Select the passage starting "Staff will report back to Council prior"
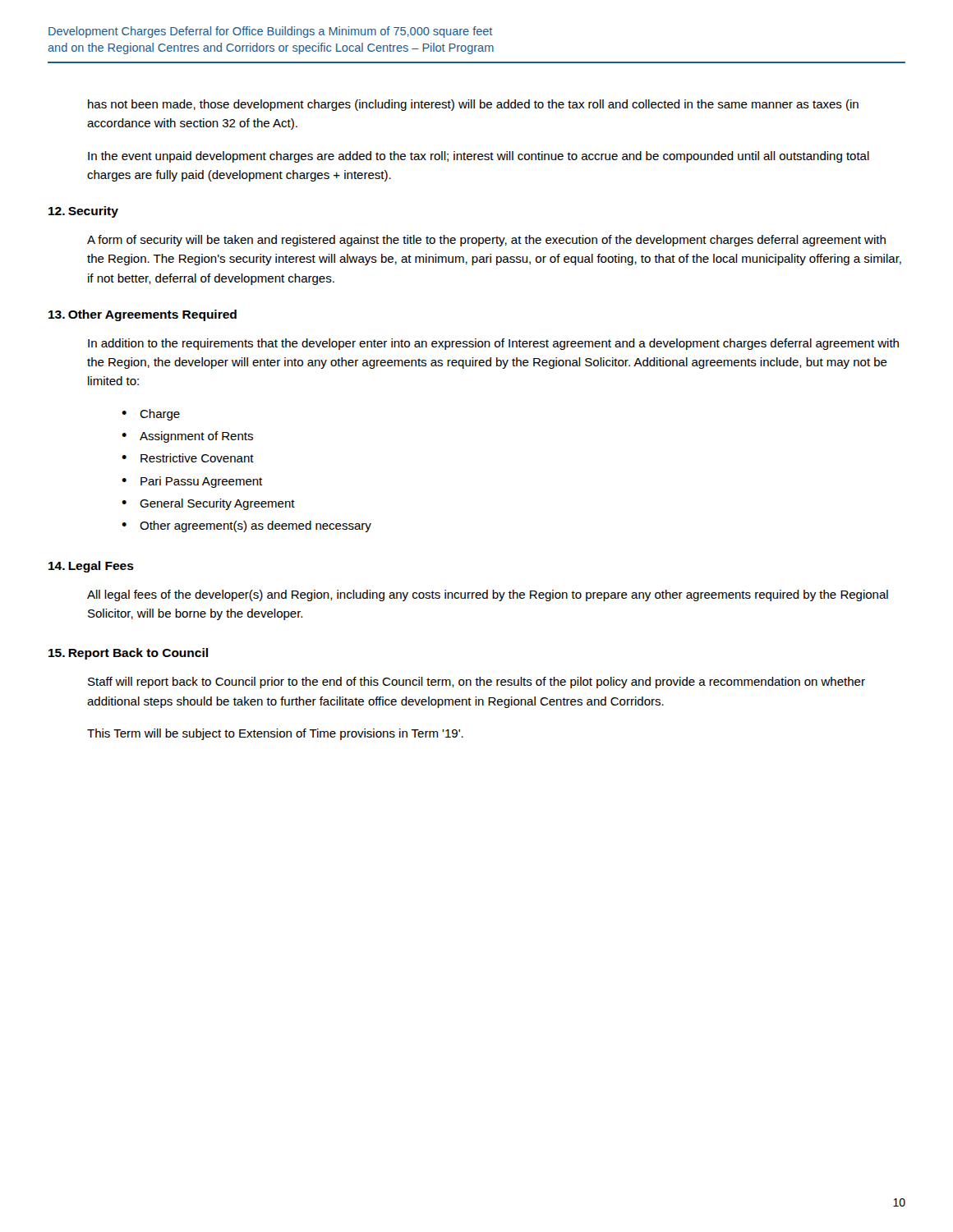953x1232 pixels. (476, 691)
